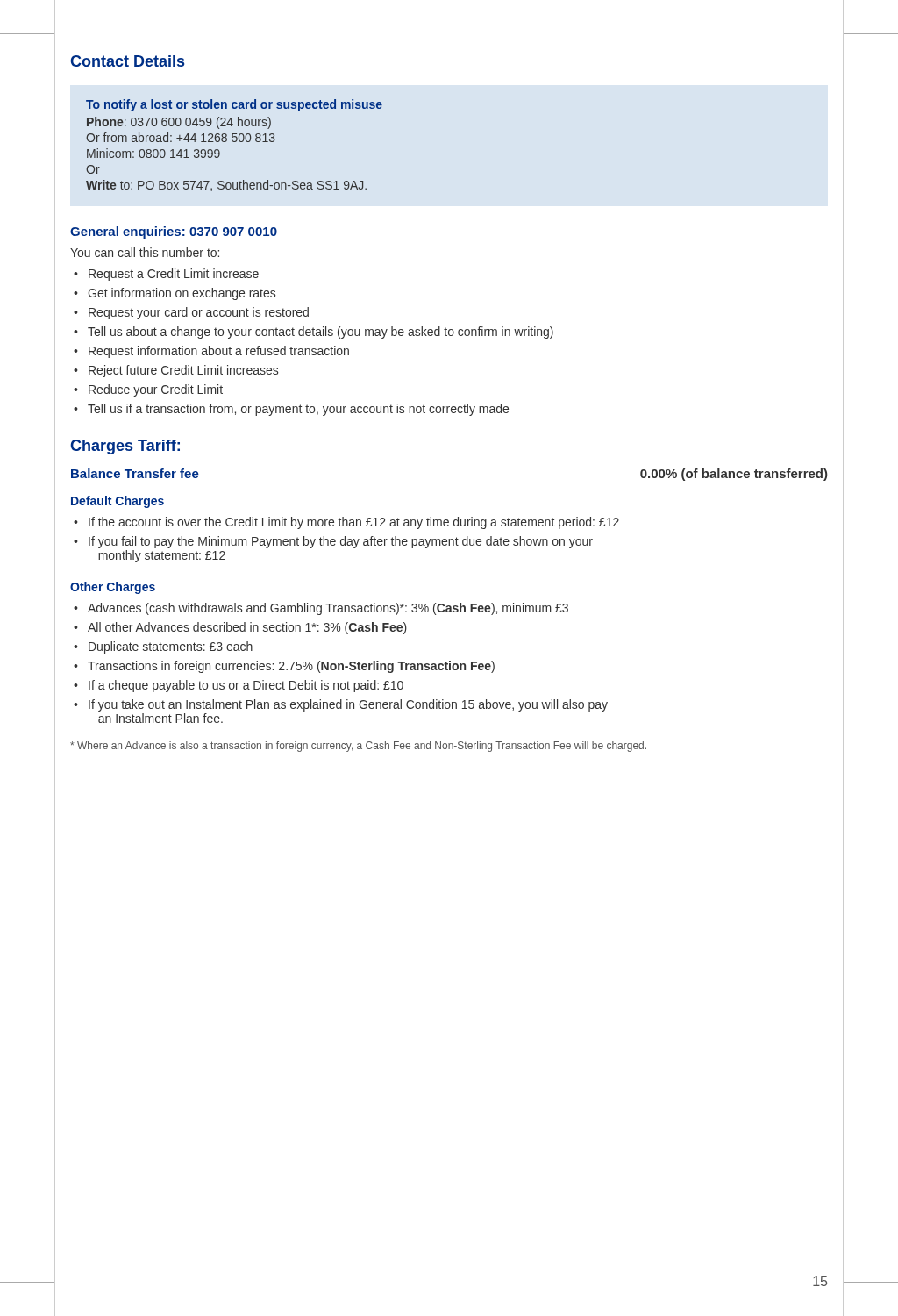Image resolution: width=898 pixels, height=1316 pixels.
Task: Select the list item that says "Tell us about a change to your"
Action: coord(321,332)
